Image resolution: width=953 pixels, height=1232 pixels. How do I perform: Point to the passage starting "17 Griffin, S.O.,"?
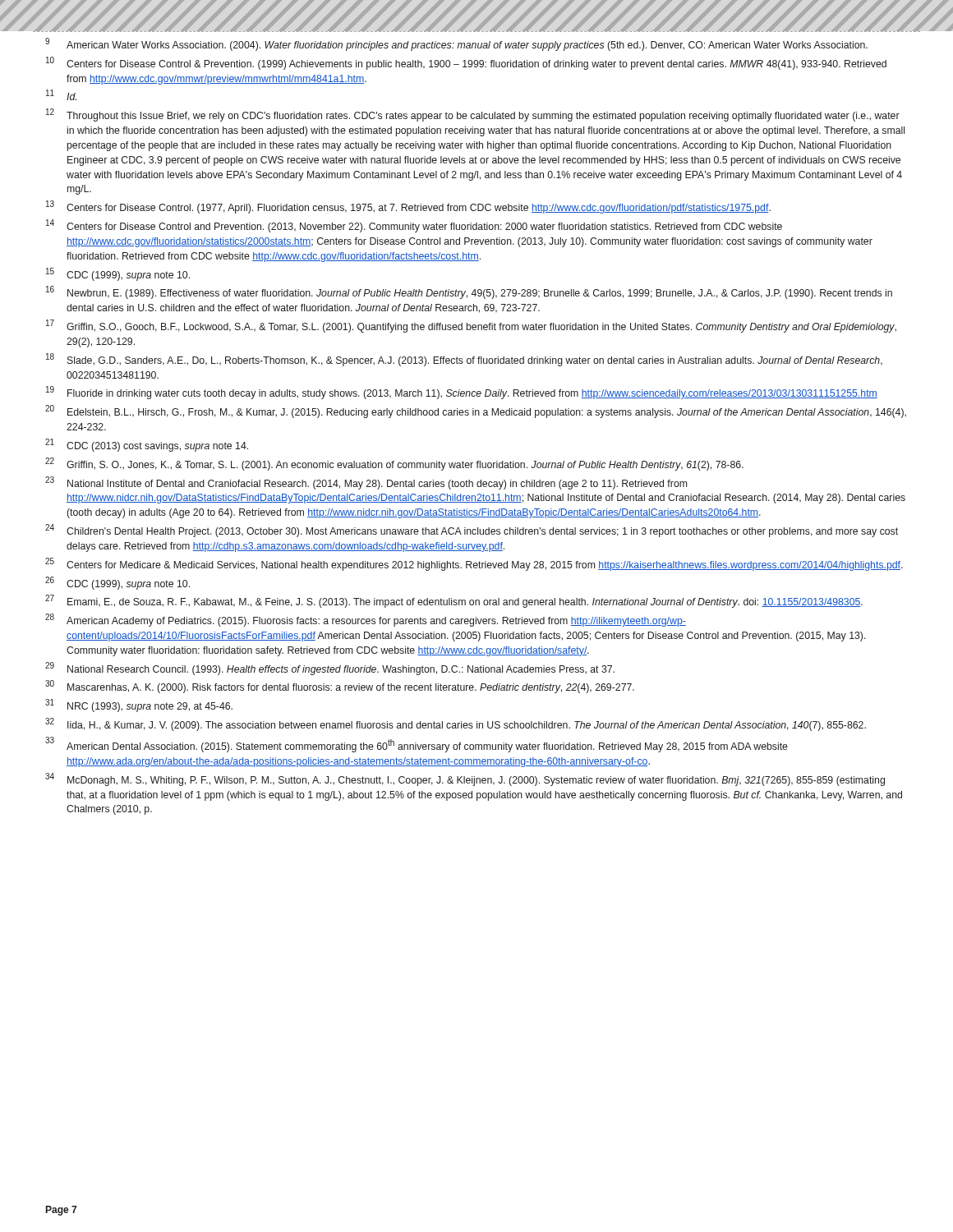476,335
